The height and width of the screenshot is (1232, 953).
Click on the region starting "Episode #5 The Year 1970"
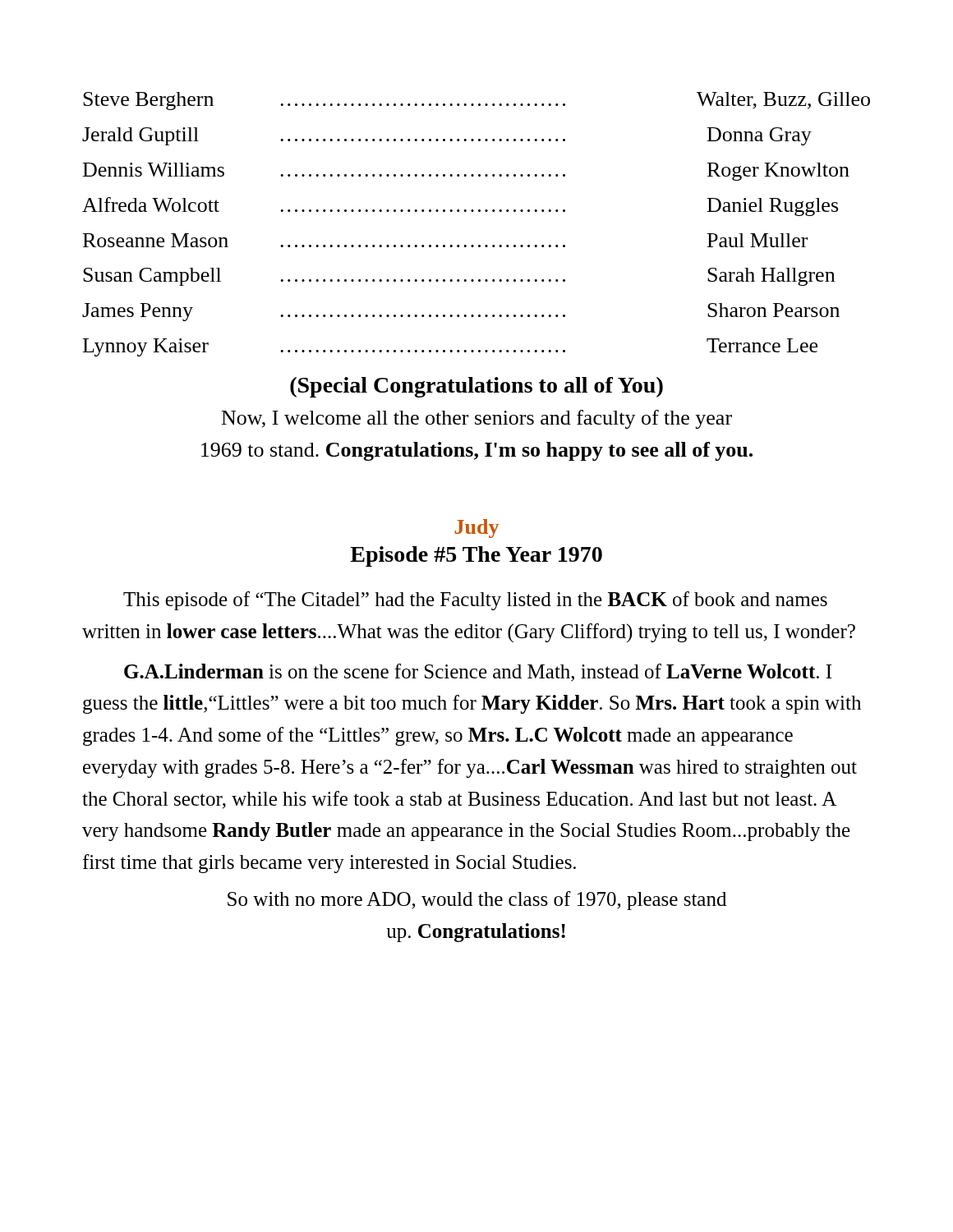[x=476, y=554]
